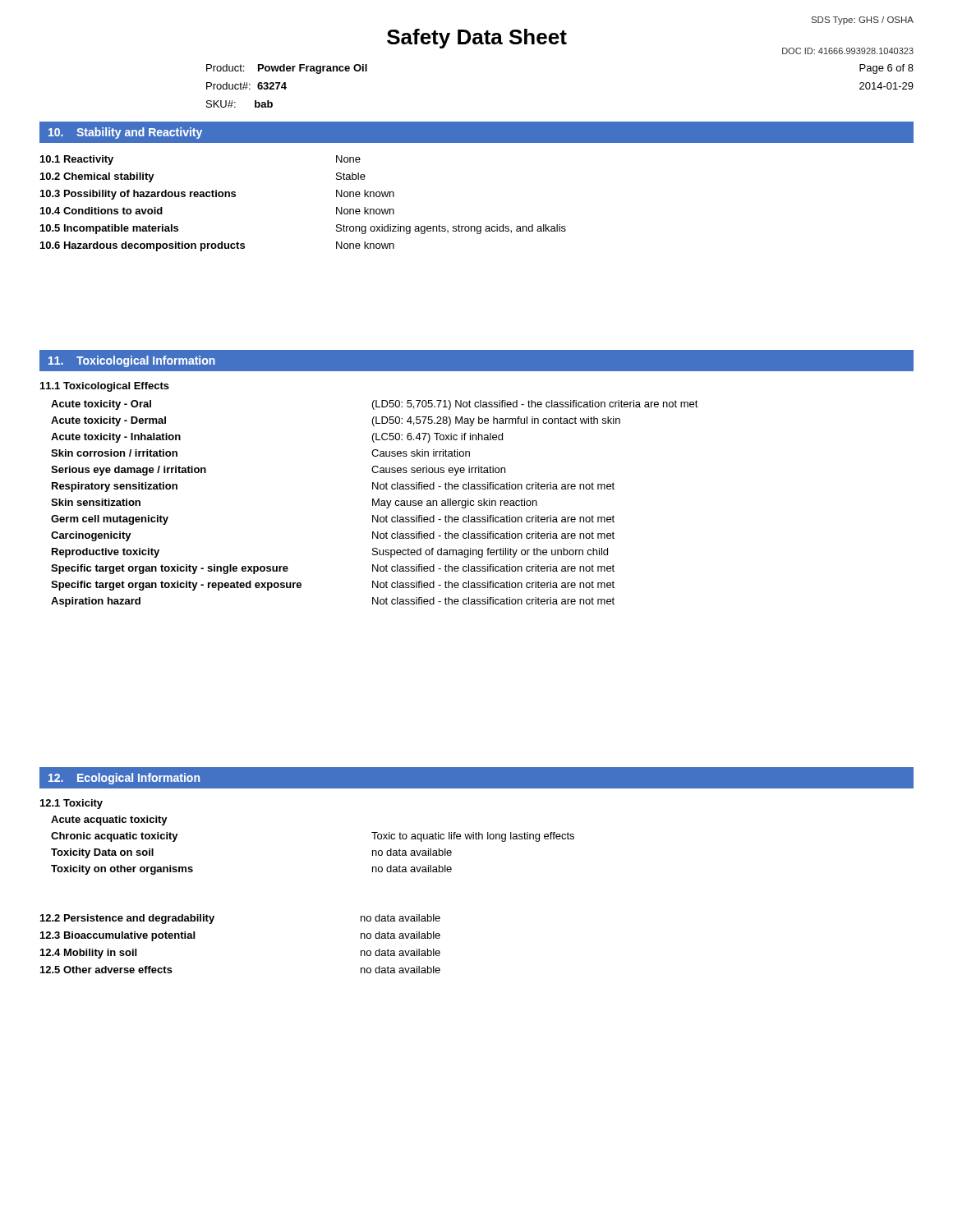
Task: Point to the passage starting "10.4 Conditions to avoid None known"
Action: pyautogui.click(x=103, y=210)
